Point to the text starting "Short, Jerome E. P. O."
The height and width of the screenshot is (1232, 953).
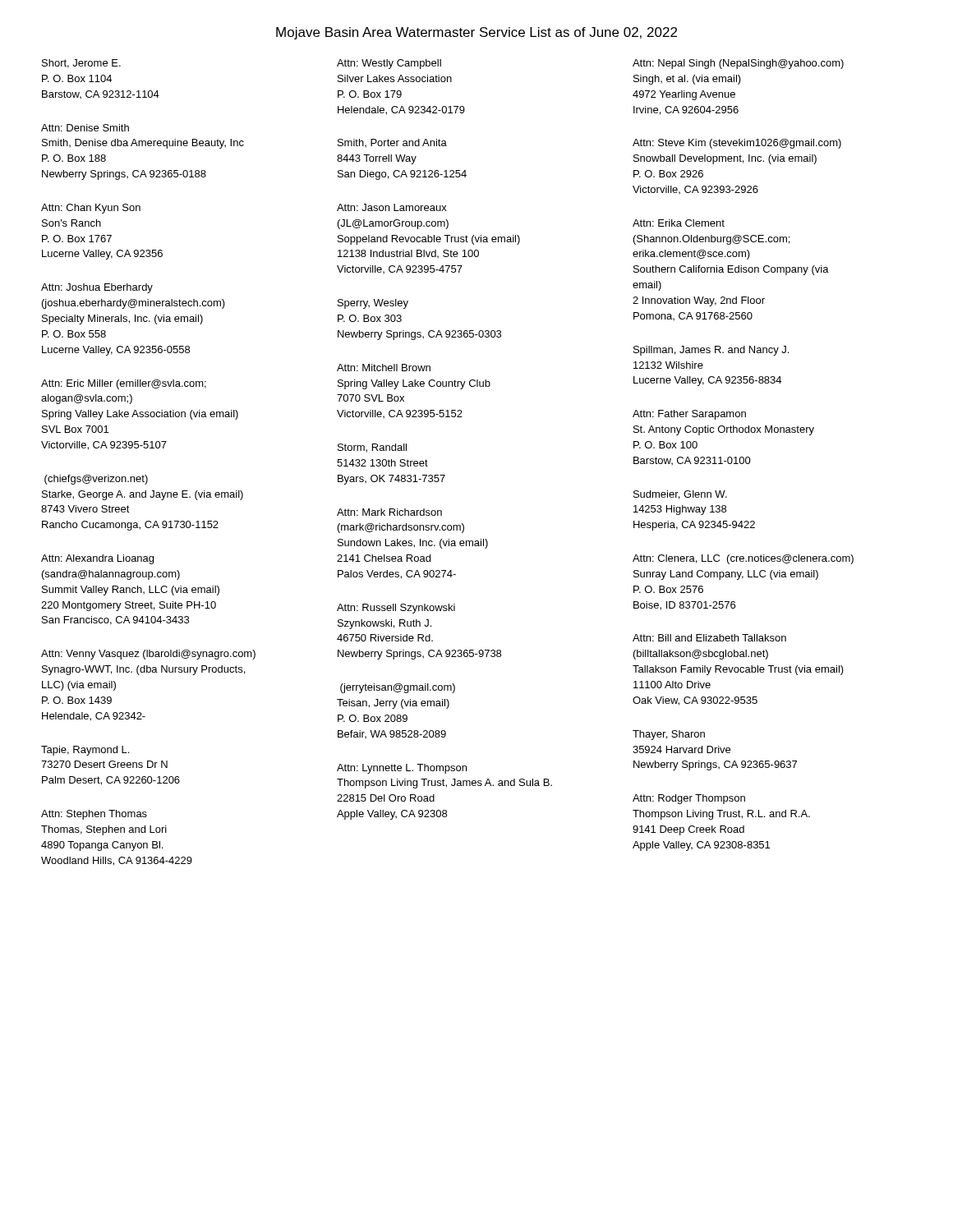(x=81, y=64)
